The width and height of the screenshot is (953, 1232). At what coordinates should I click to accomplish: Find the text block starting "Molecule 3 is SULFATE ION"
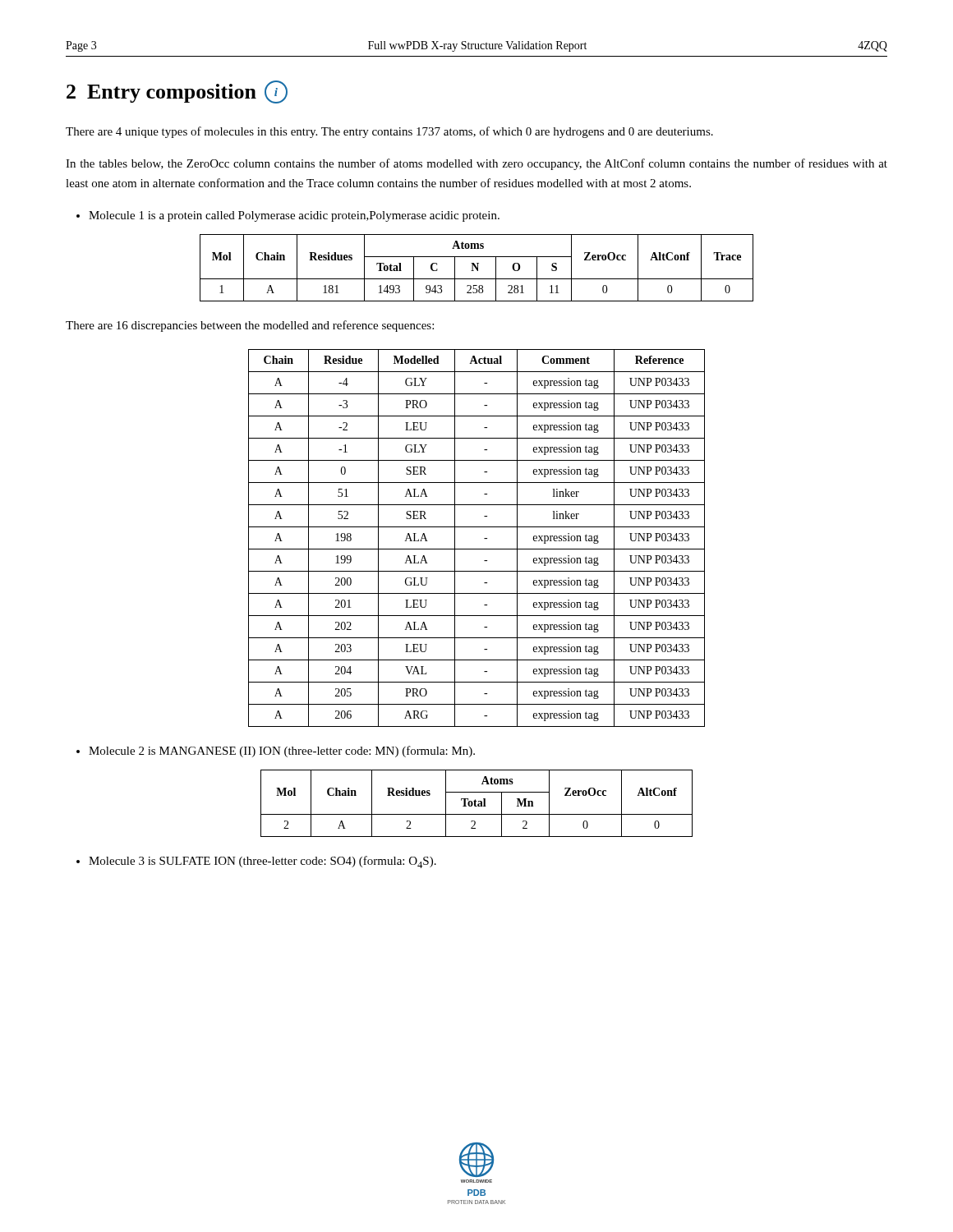pyautogui.click(x=256, y=862)
